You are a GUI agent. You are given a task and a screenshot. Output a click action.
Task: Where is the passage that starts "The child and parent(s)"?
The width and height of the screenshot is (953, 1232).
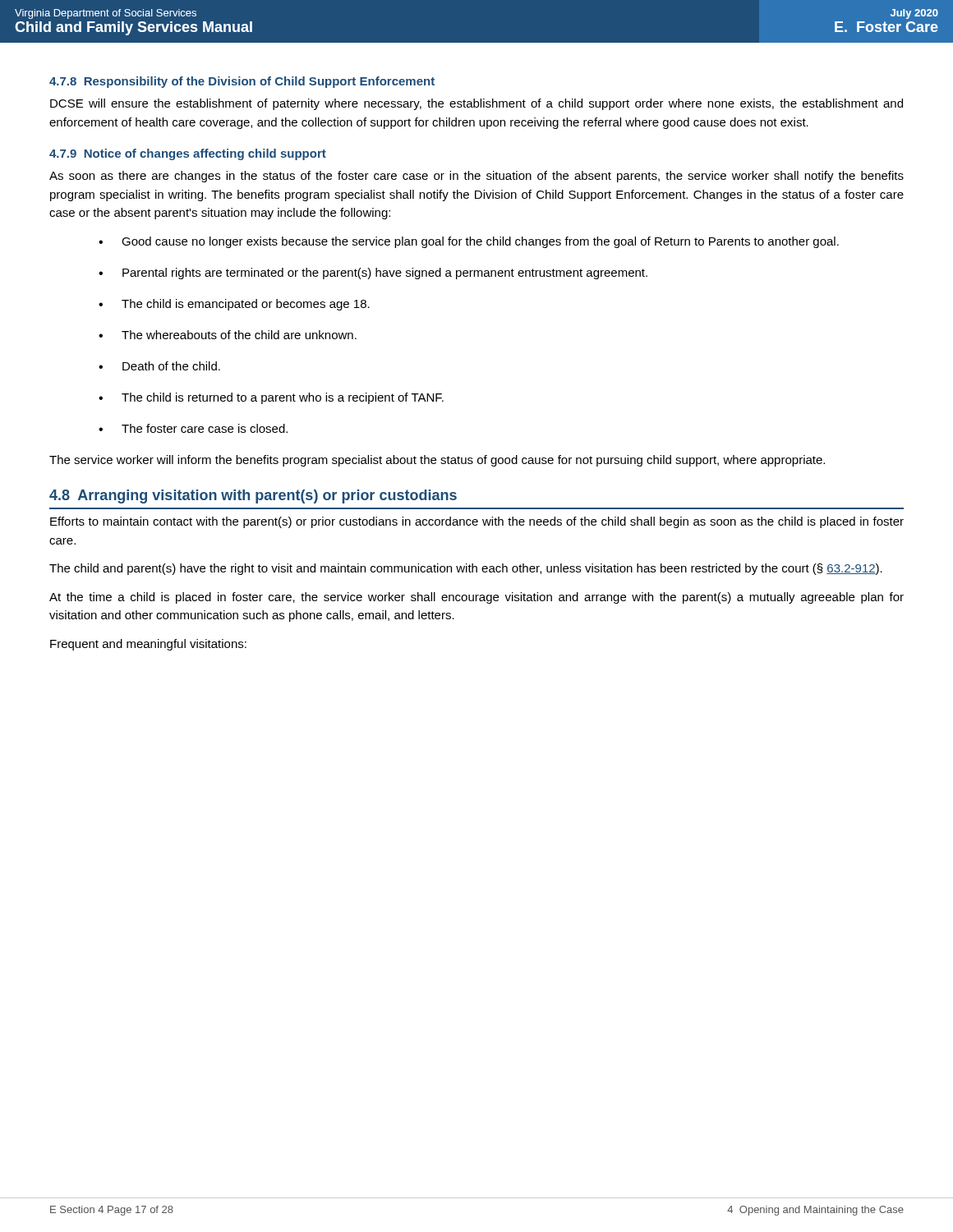tap(466, 568)
